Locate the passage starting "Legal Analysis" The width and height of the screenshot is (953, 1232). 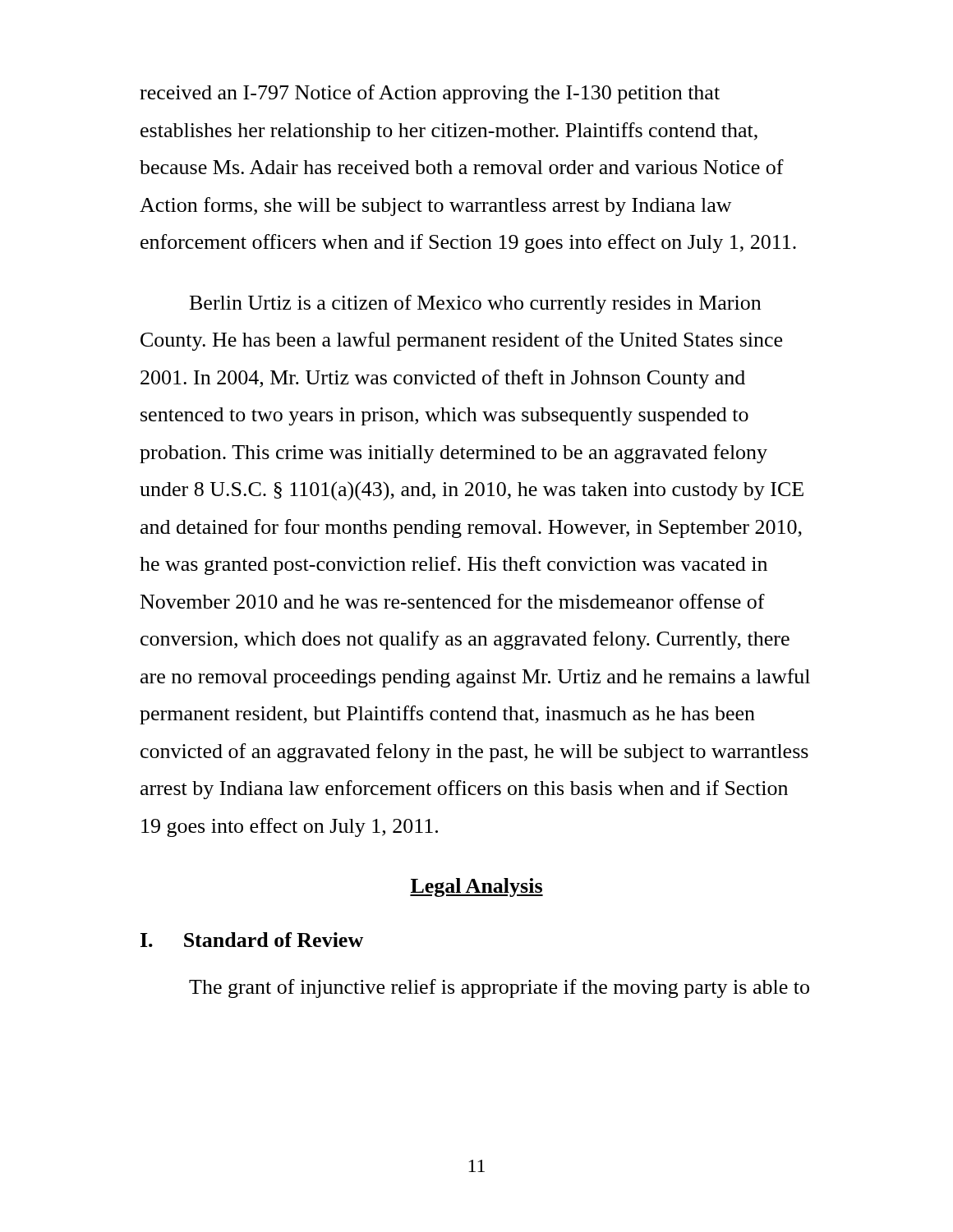[476, 886]
